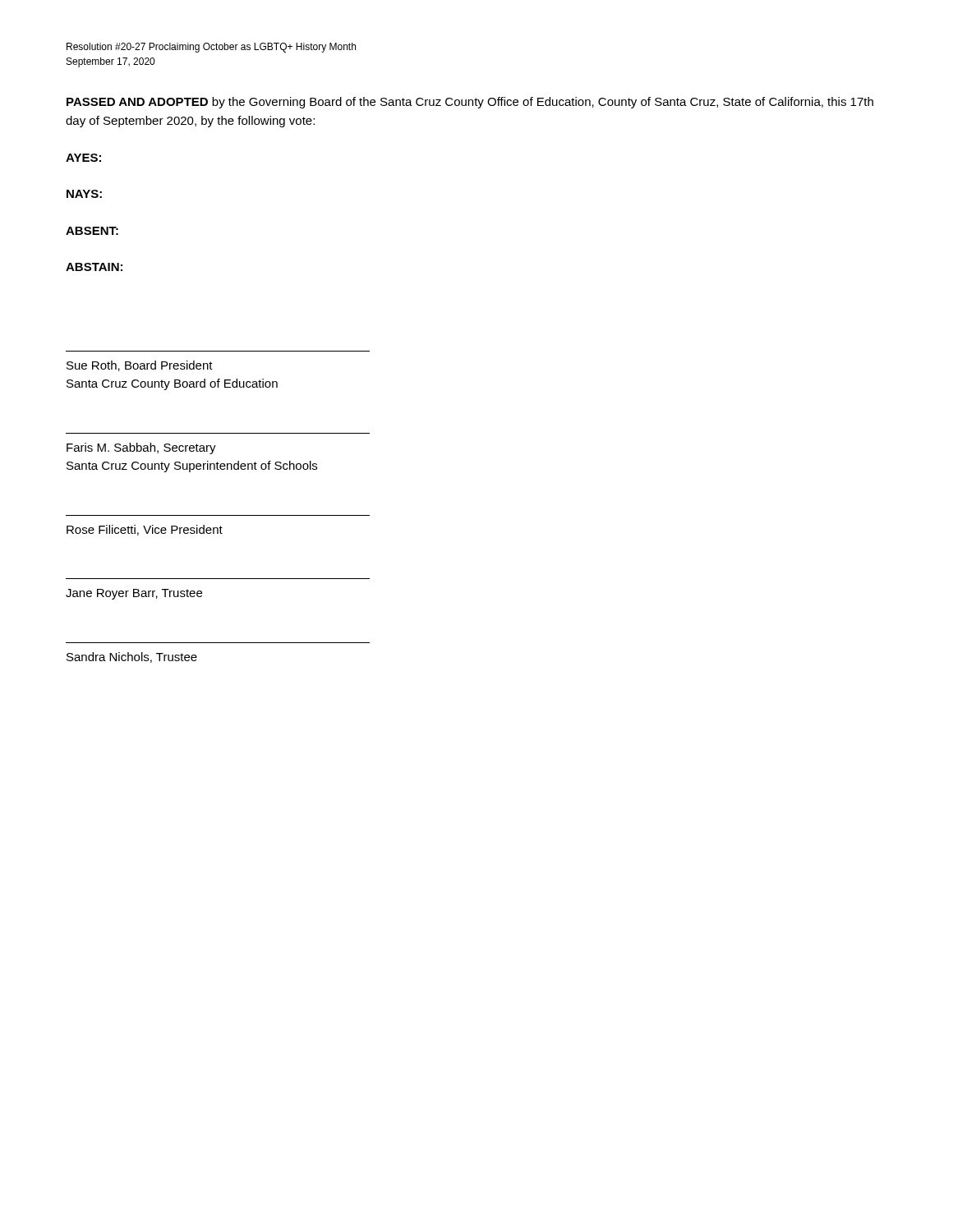
Task: Click on the region starting "Faris M. Sabbah, Secretary Santa Cruz County Superintendent"
Action: 141,448
